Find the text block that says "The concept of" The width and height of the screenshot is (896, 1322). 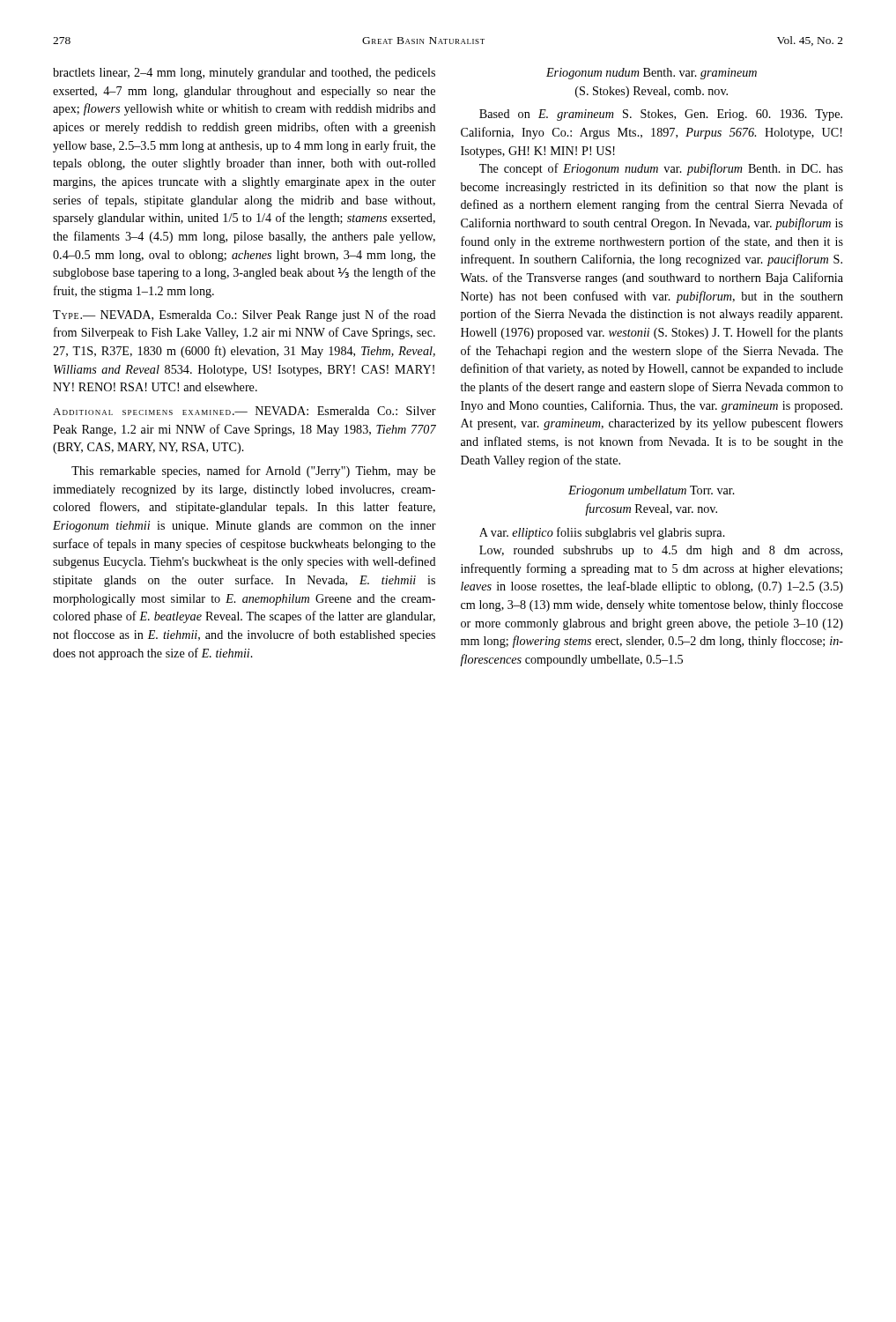(652, 314)
